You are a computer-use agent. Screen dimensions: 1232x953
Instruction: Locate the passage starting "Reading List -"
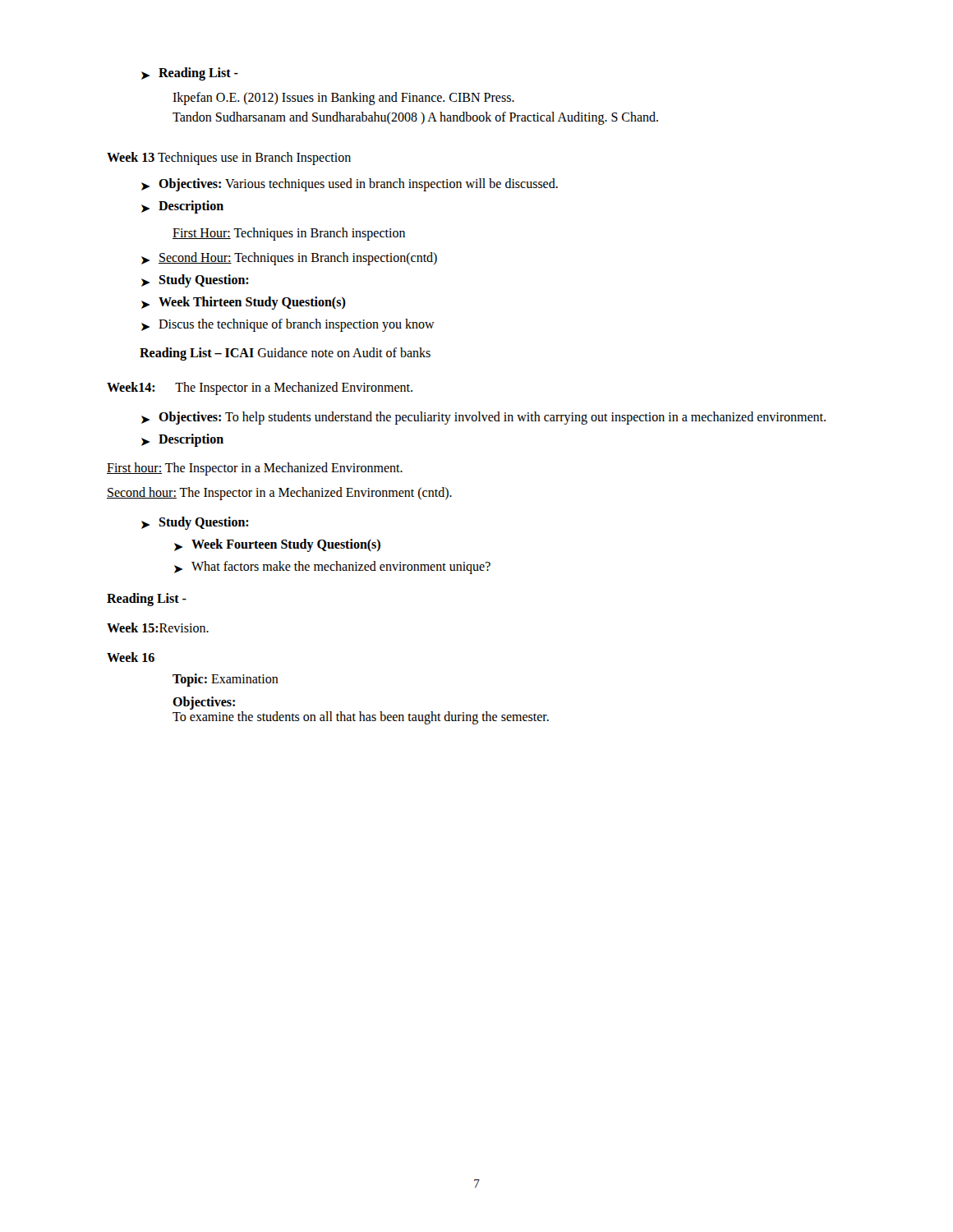click(147, 598)
